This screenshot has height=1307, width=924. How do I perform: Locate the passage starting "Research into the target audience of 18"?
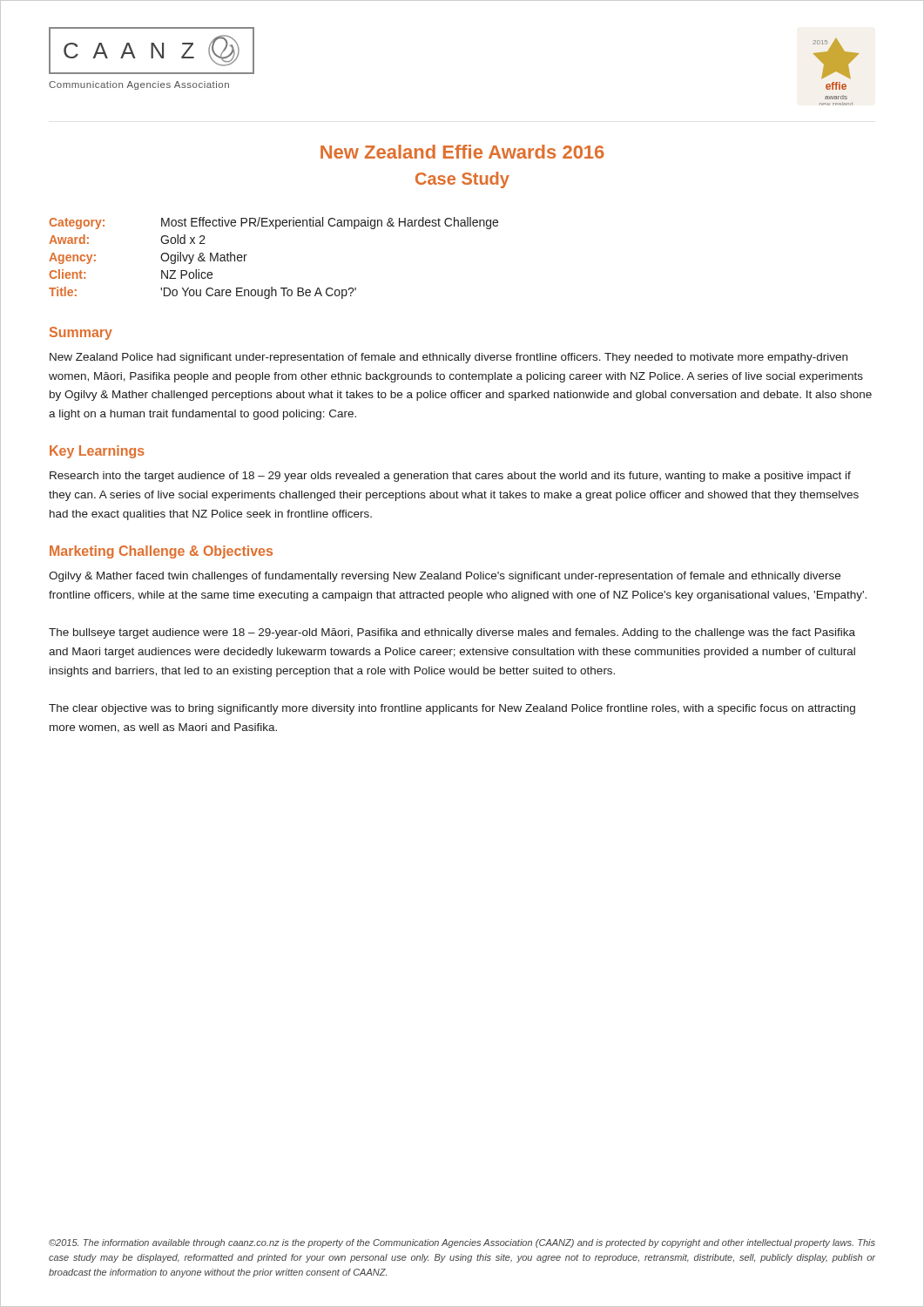(x=454, y=494)
